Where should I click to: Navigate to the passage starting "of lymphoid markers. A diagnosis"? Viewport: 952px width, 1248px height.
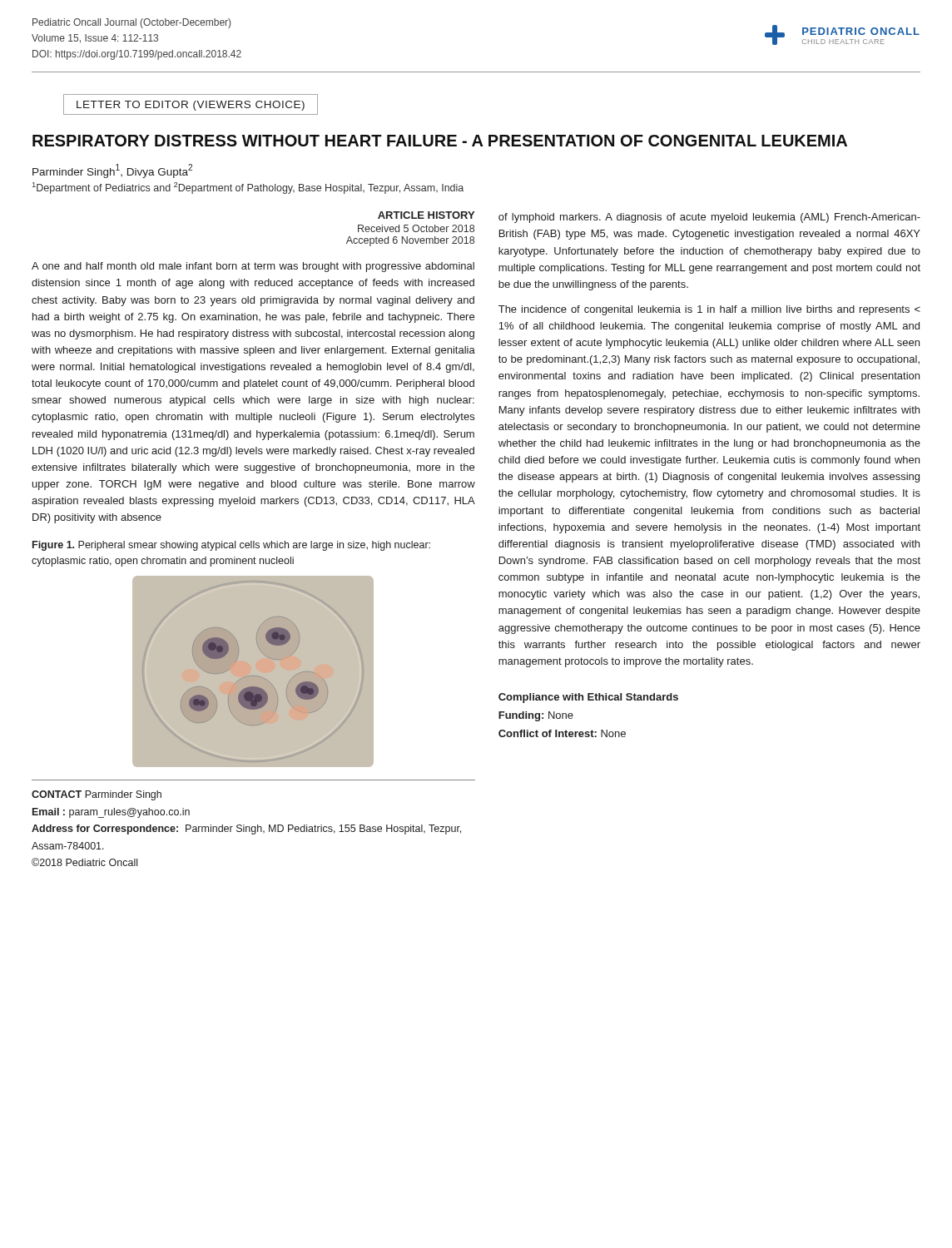point(709,250)
